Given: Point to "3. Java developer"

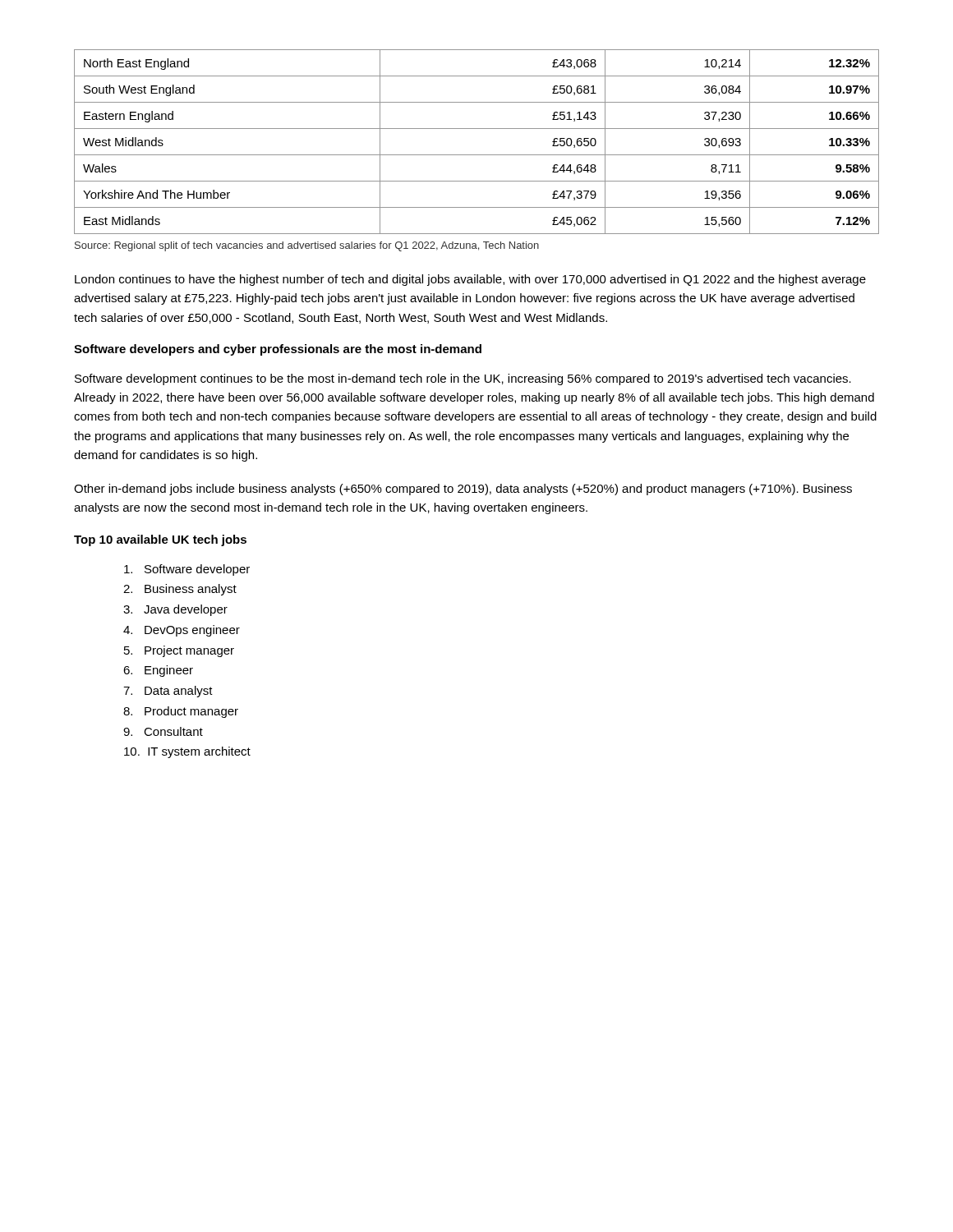Looking at the screenshot, I should (175, 609).
